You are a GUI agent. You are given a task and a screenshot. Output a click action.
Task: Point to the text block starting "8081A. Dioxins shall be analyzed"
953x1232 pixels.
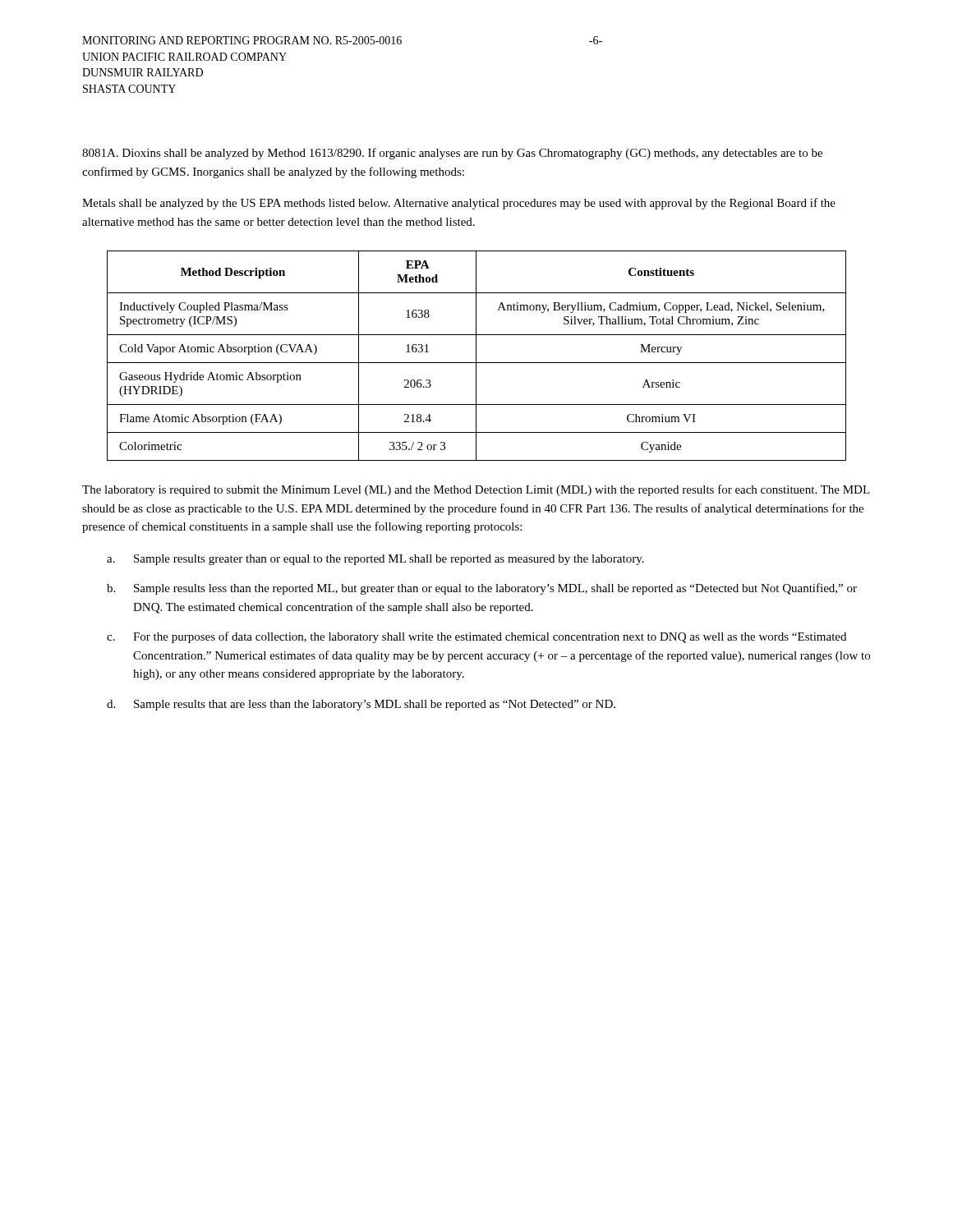(x=452, y=162)
